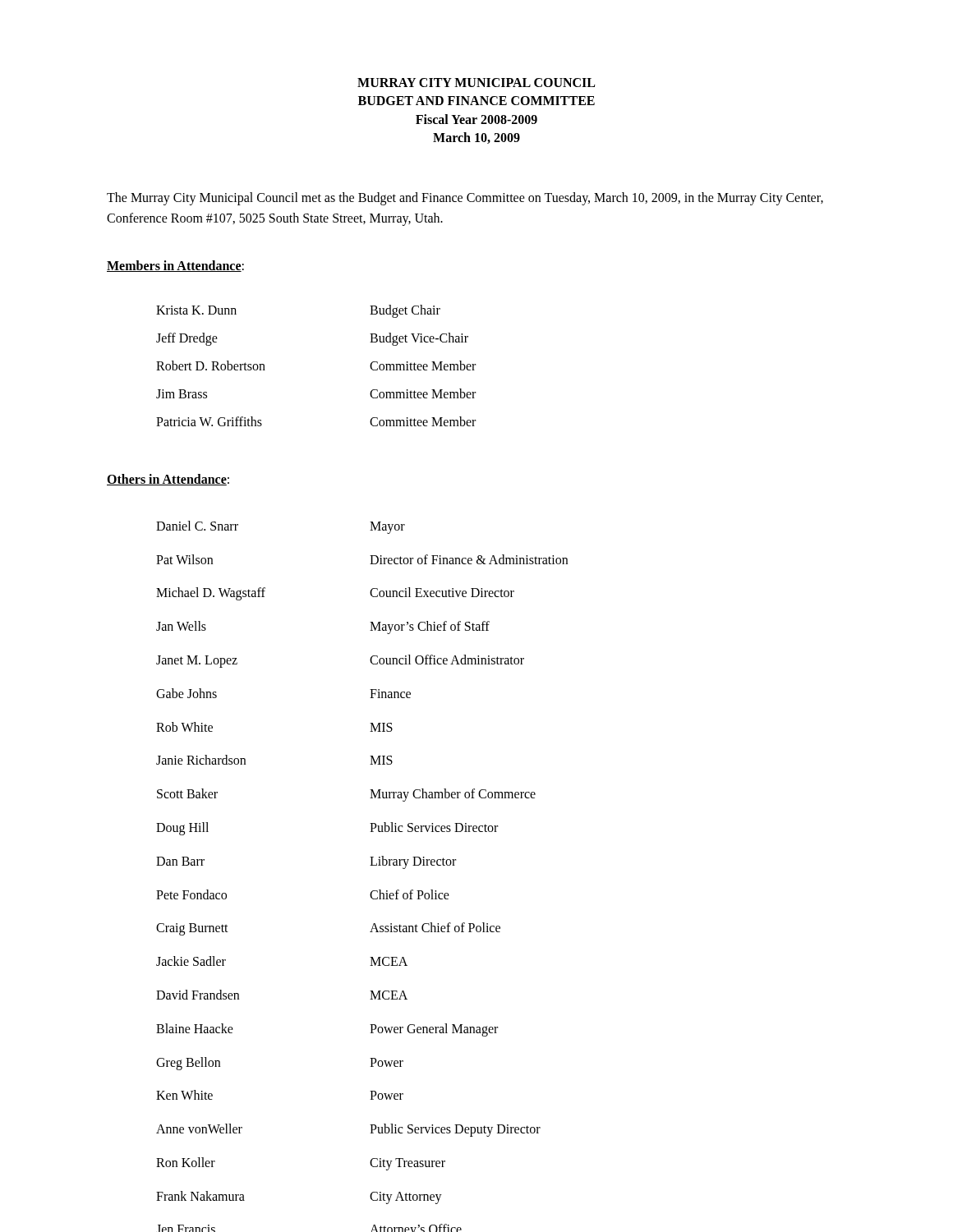This screenshot has height=1232, width=953.
Task: Find the text block starting "Library Director"
Action: [413, 862]
